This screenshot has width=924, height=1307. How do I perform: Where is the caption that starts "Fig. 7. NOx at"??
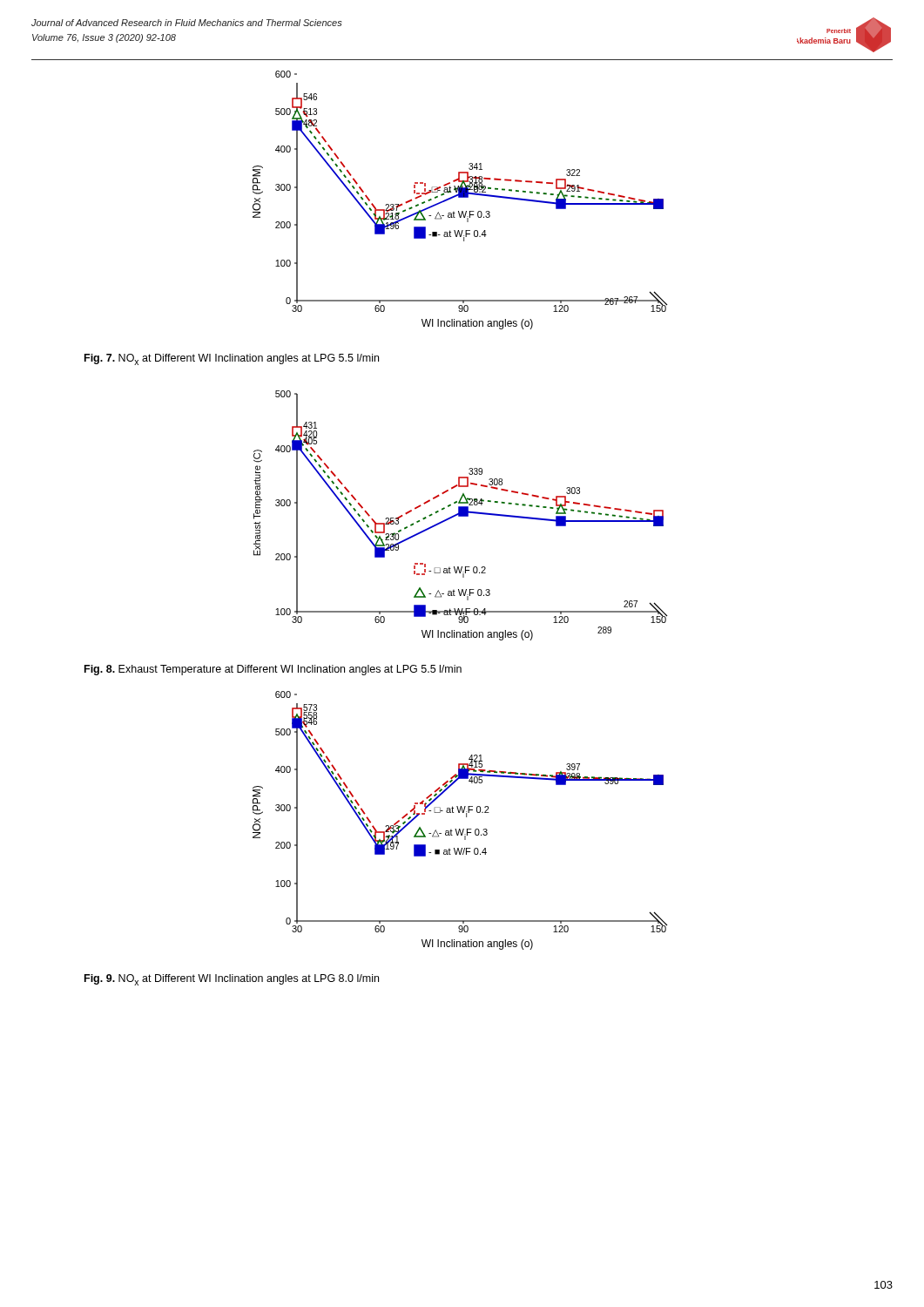click(232, 359)
